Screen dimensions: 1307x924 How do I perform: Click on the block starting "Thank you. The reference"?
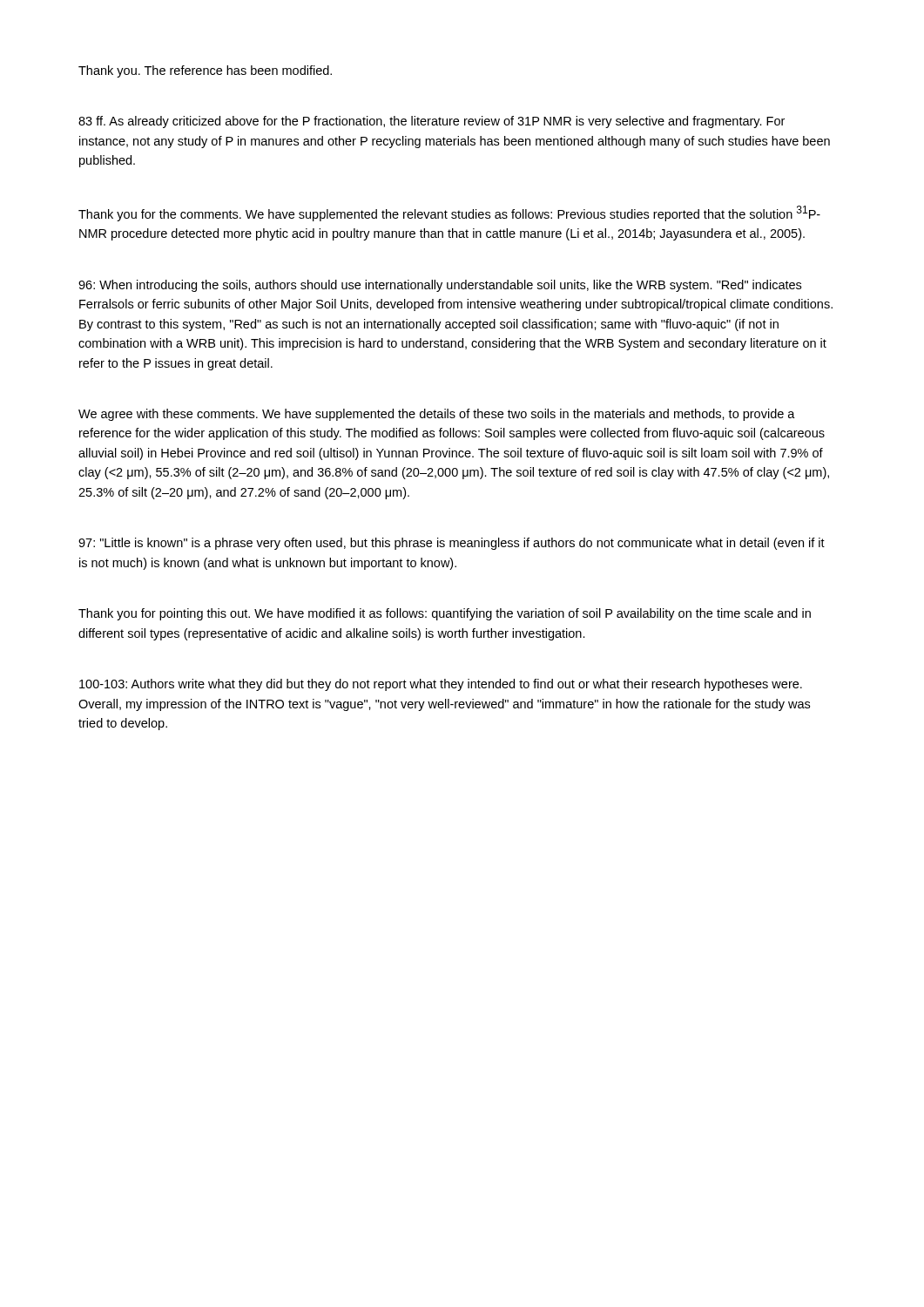(x=206, y=71)
